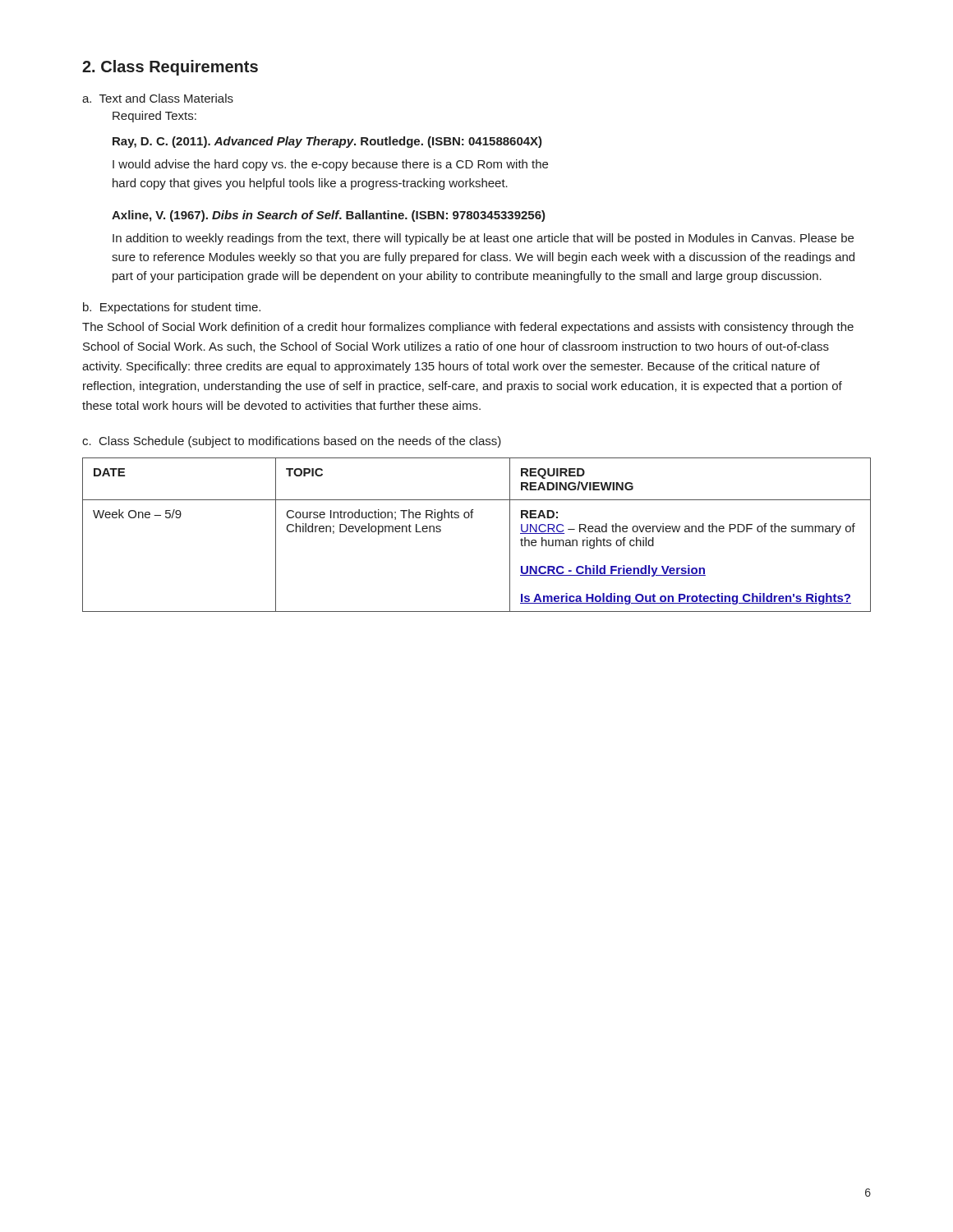The image size is (953, 1232).
Task: Locate the block of text that opens with "In addition to weekly readings"
Action: click(x=484, y=256)
